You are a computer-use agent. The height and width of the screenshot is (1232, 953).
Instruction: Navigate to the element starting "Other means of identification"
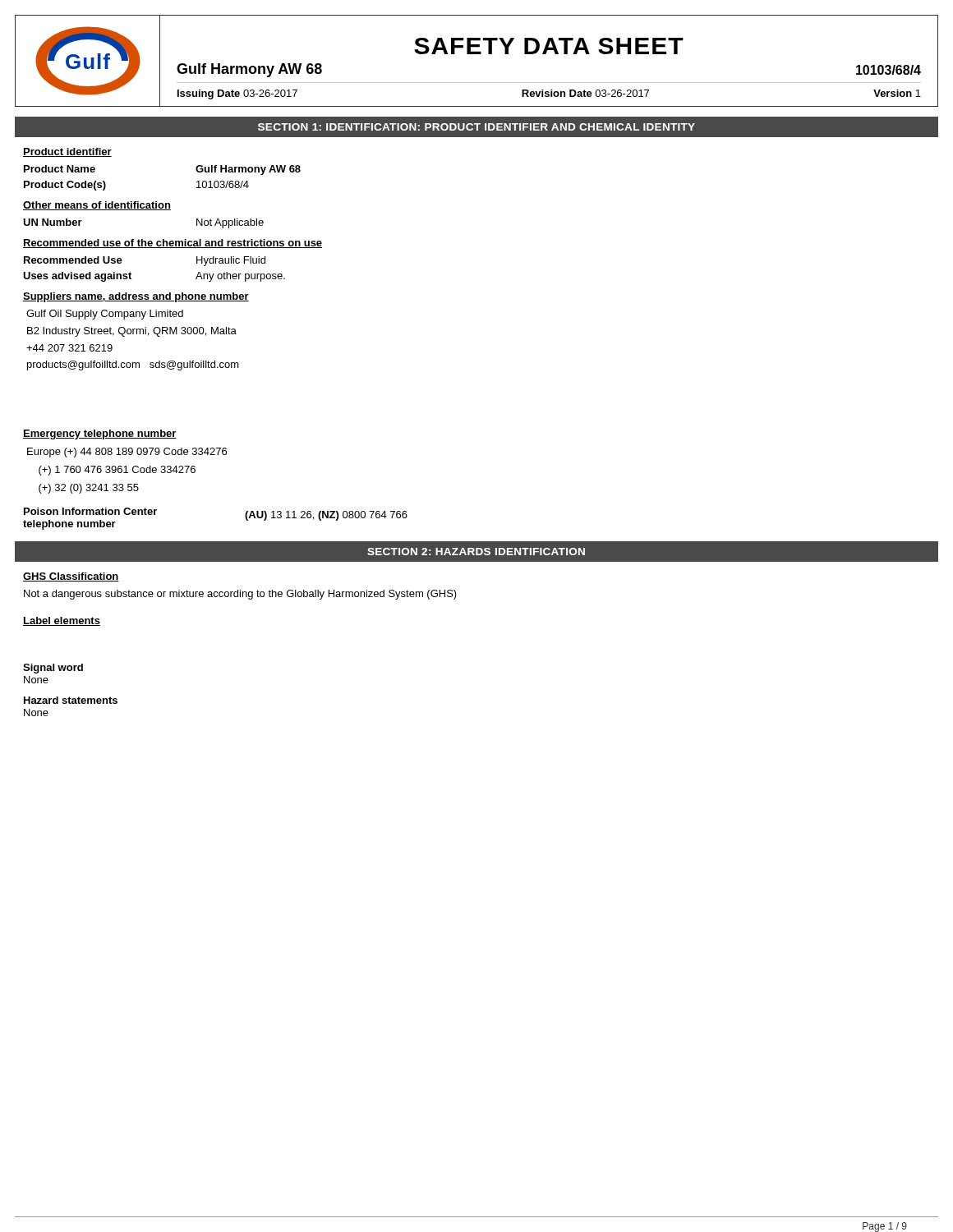click(97, 206)
